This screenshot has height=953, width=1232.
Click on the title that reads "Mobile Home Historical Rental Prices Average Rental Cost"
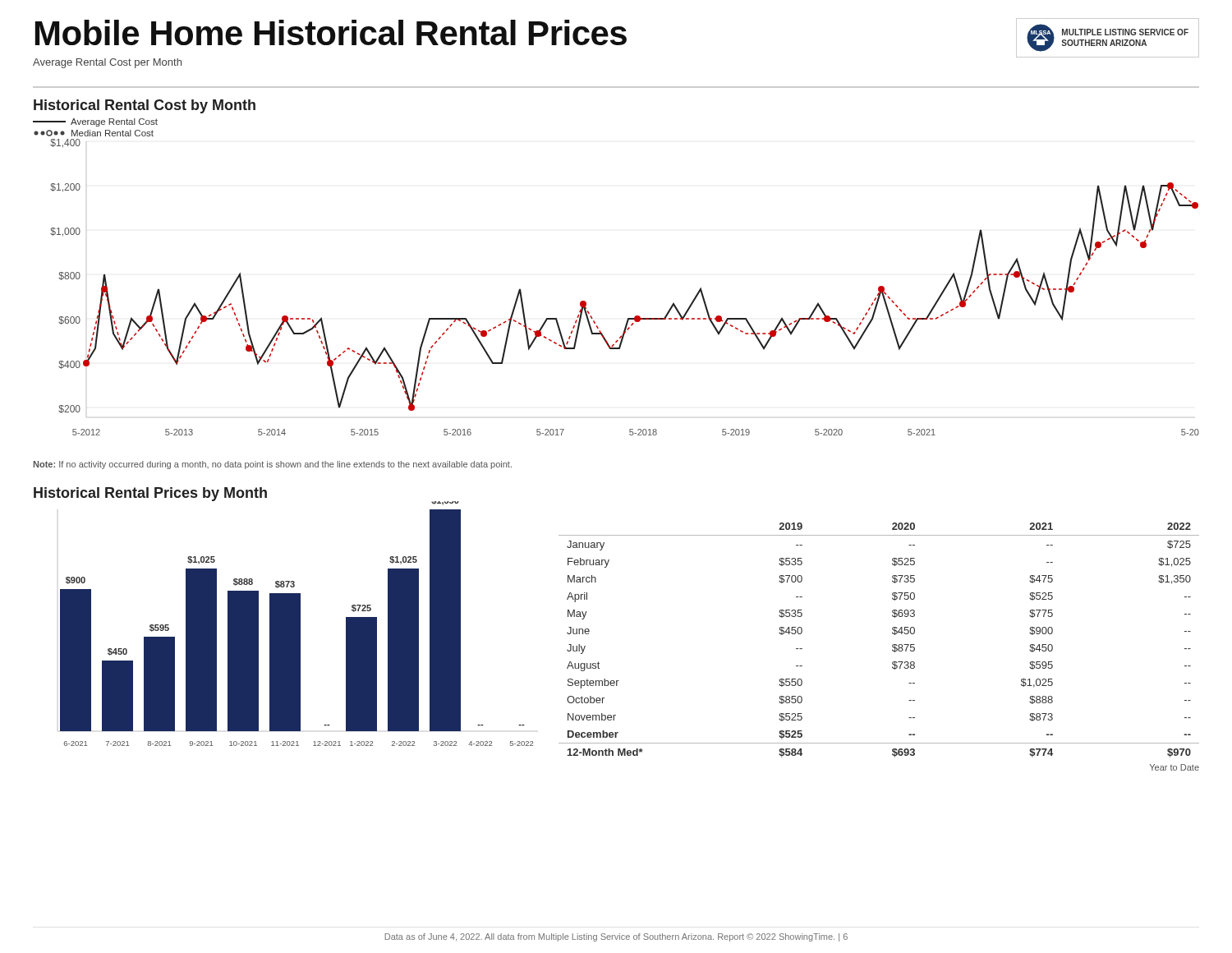[x=330, y=42]
